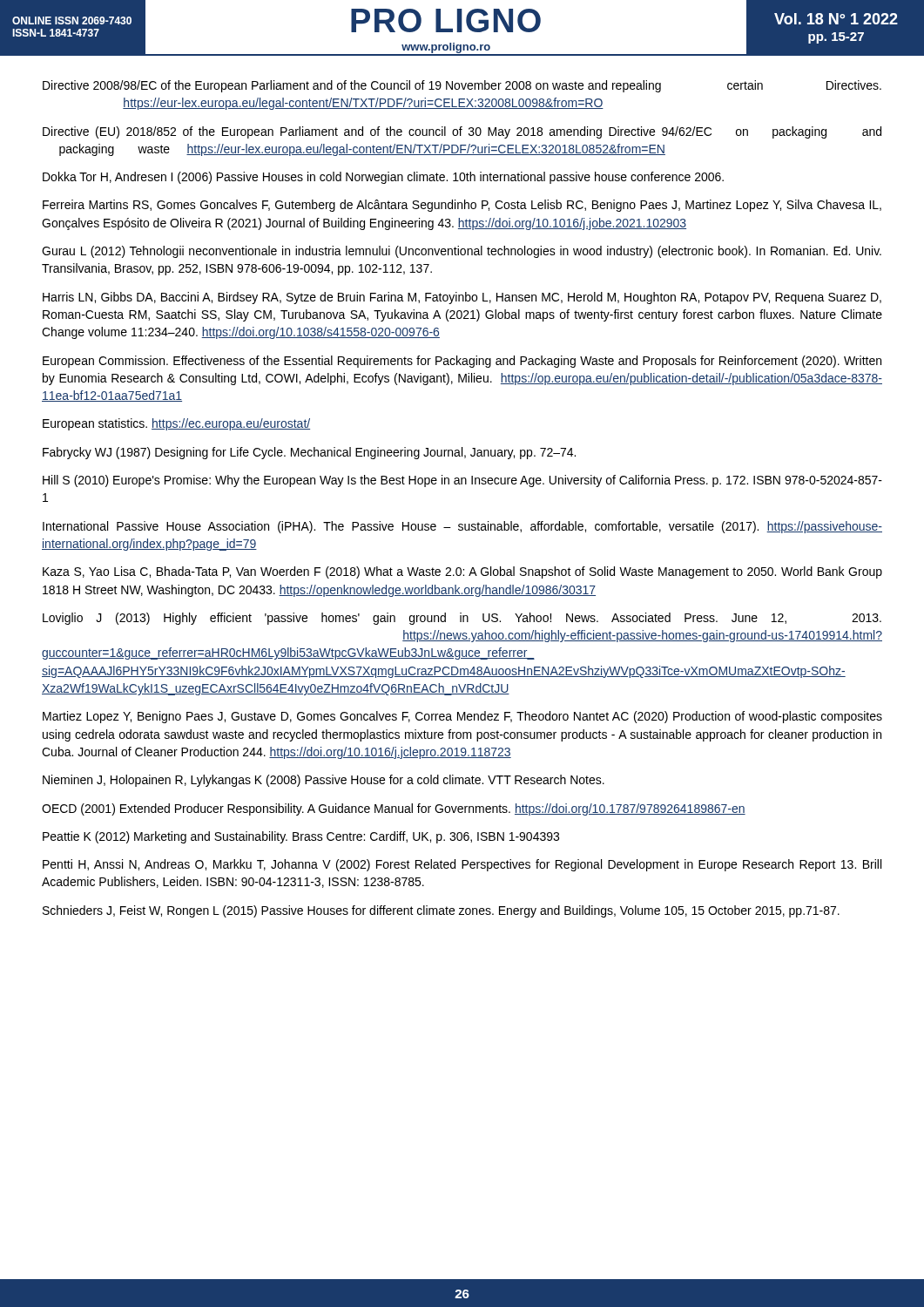Point to the text starting "Schnieders J, Feist"
The image size is (924, 1307).
(x=441, y=910)
